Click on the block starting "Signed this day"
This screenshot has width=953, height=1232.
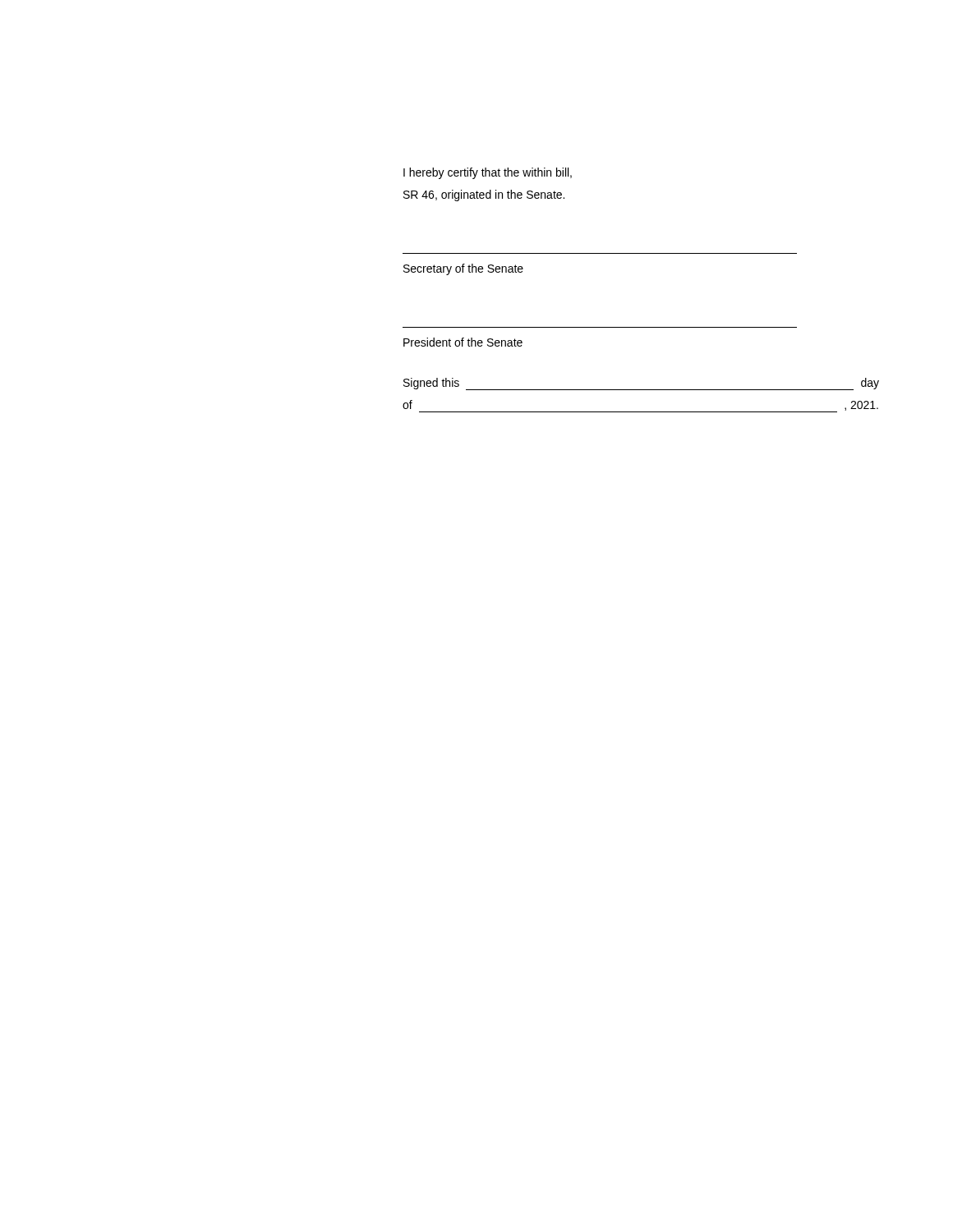[641, 383]
